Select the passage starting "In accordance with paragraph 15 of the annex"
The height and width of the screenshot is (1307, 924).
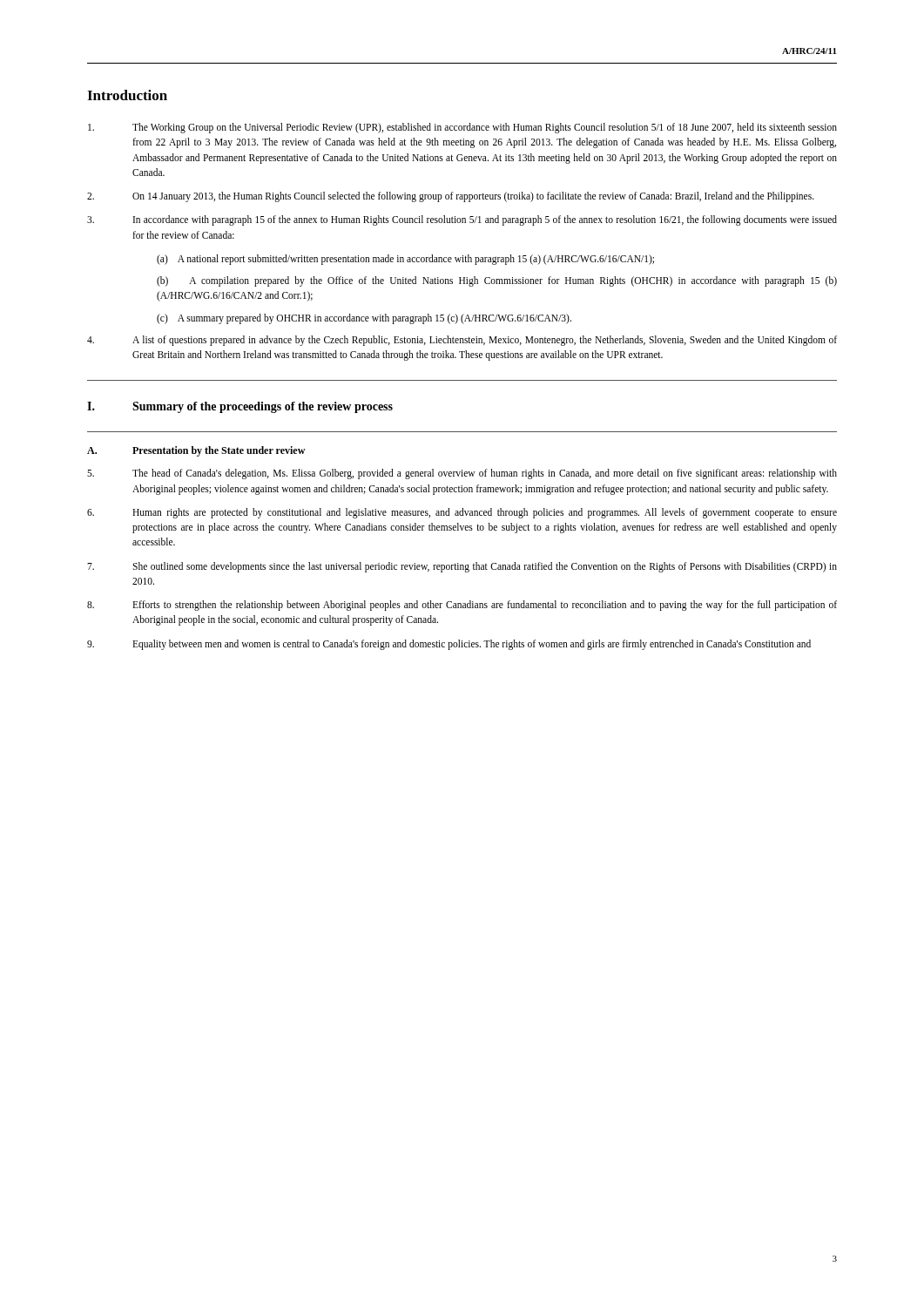pos(462,228)
